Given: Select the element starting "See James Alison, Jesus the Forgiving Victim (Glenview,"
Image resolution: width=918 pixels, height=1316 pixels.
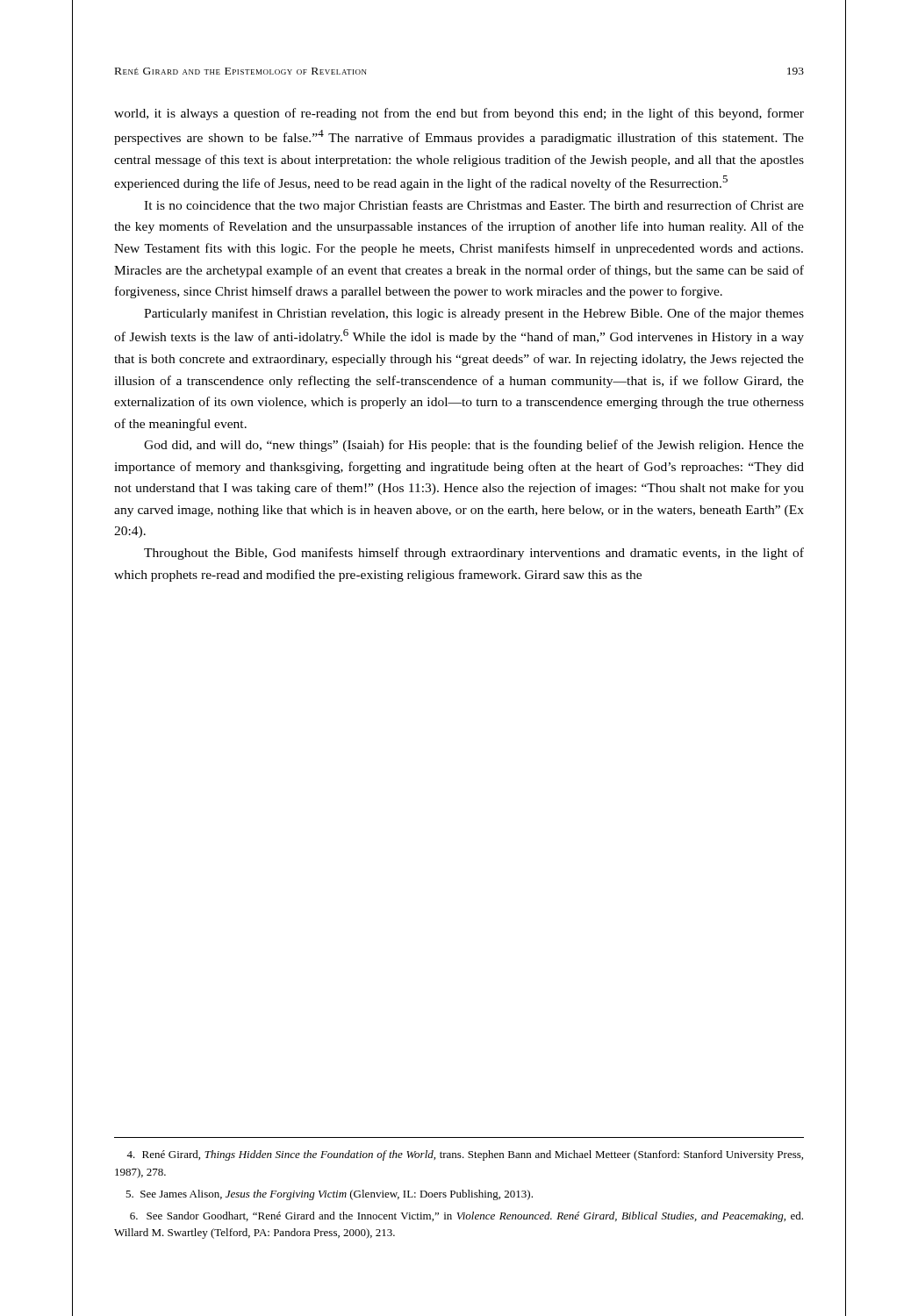Looking at the screenshot, I should [324, 1193].
